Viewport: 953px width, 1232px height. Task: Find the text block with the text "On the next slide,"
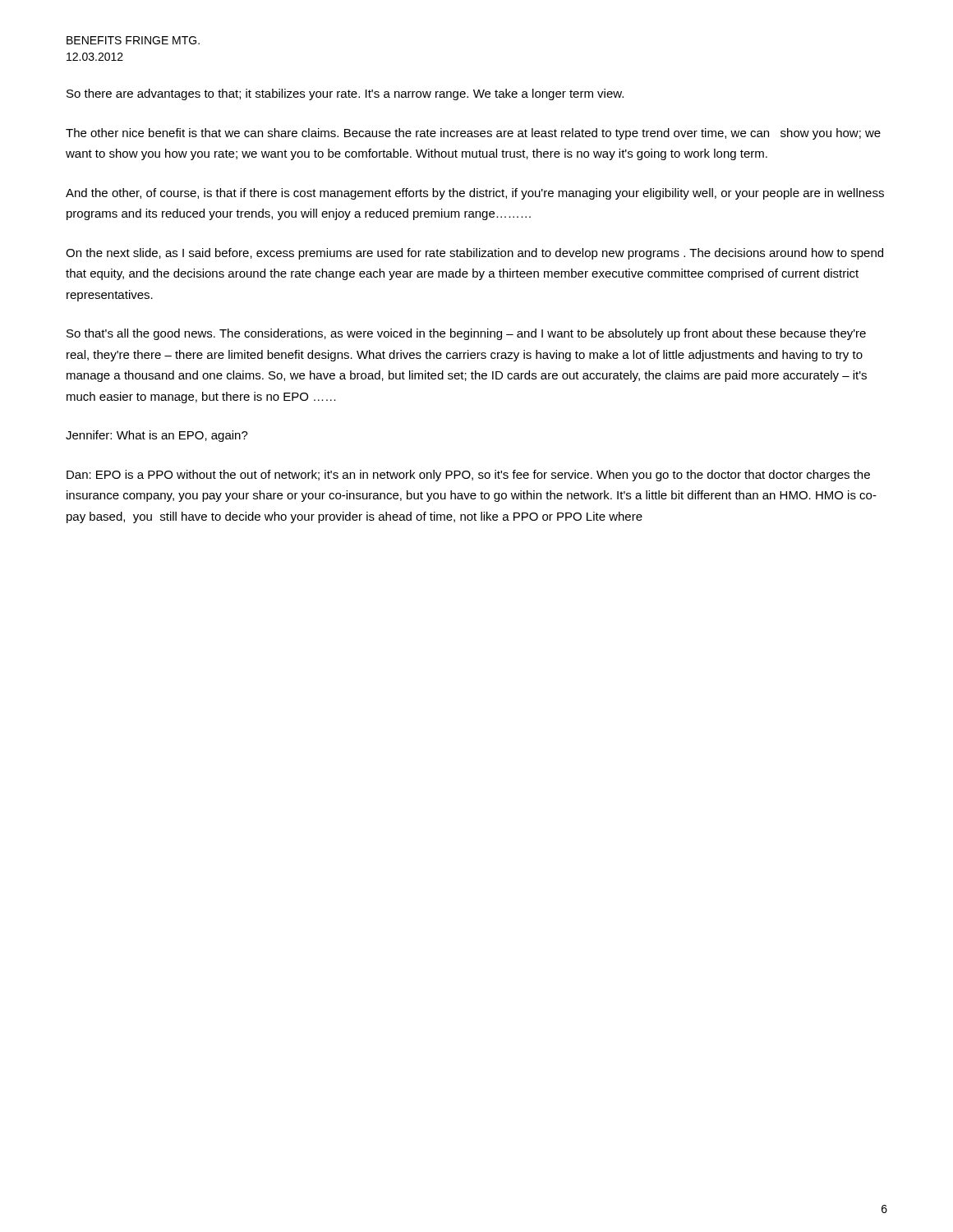(x=475, y=273)
